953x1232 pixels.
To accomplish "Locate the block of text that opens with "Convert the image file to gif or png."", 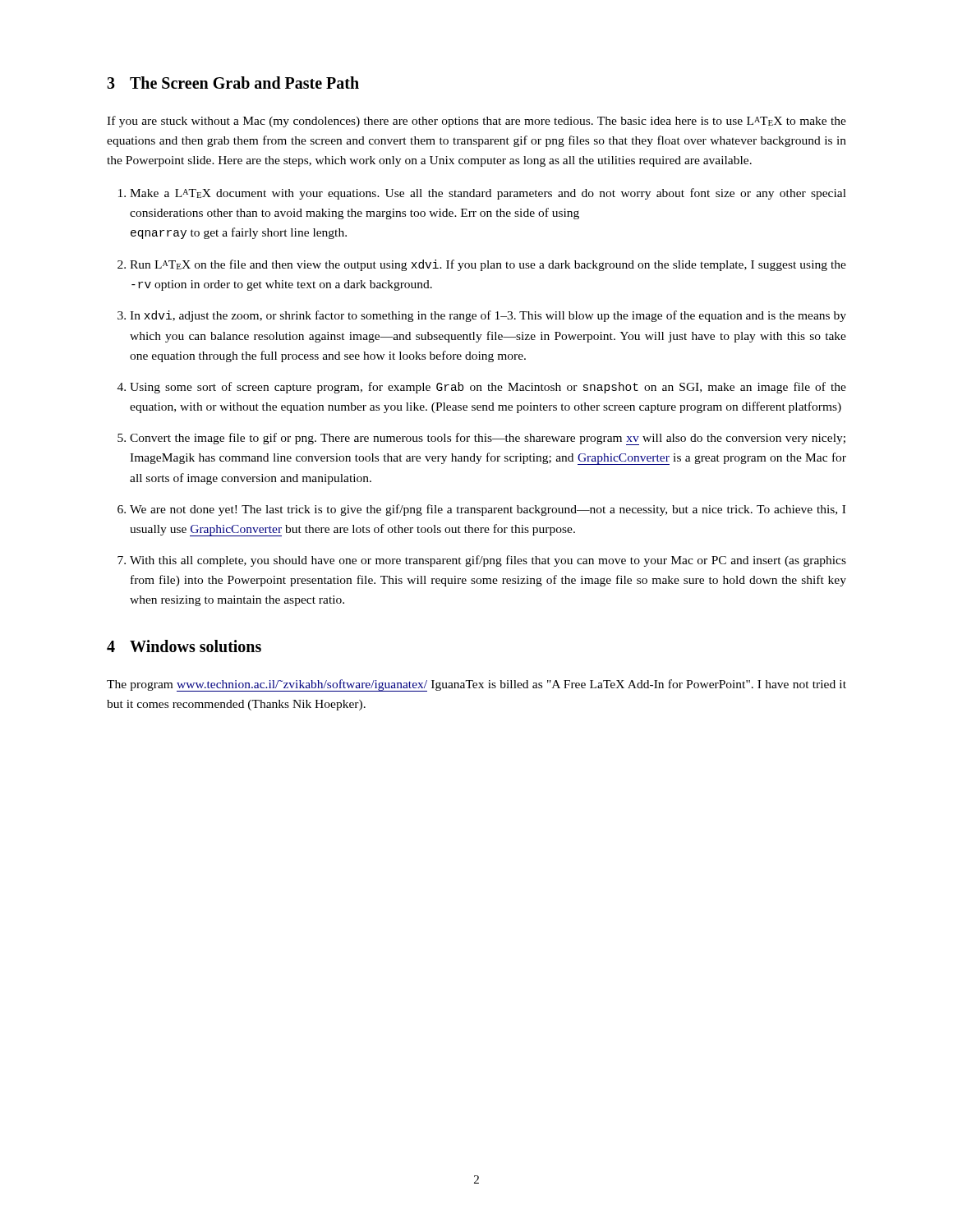I will [488, 457].
